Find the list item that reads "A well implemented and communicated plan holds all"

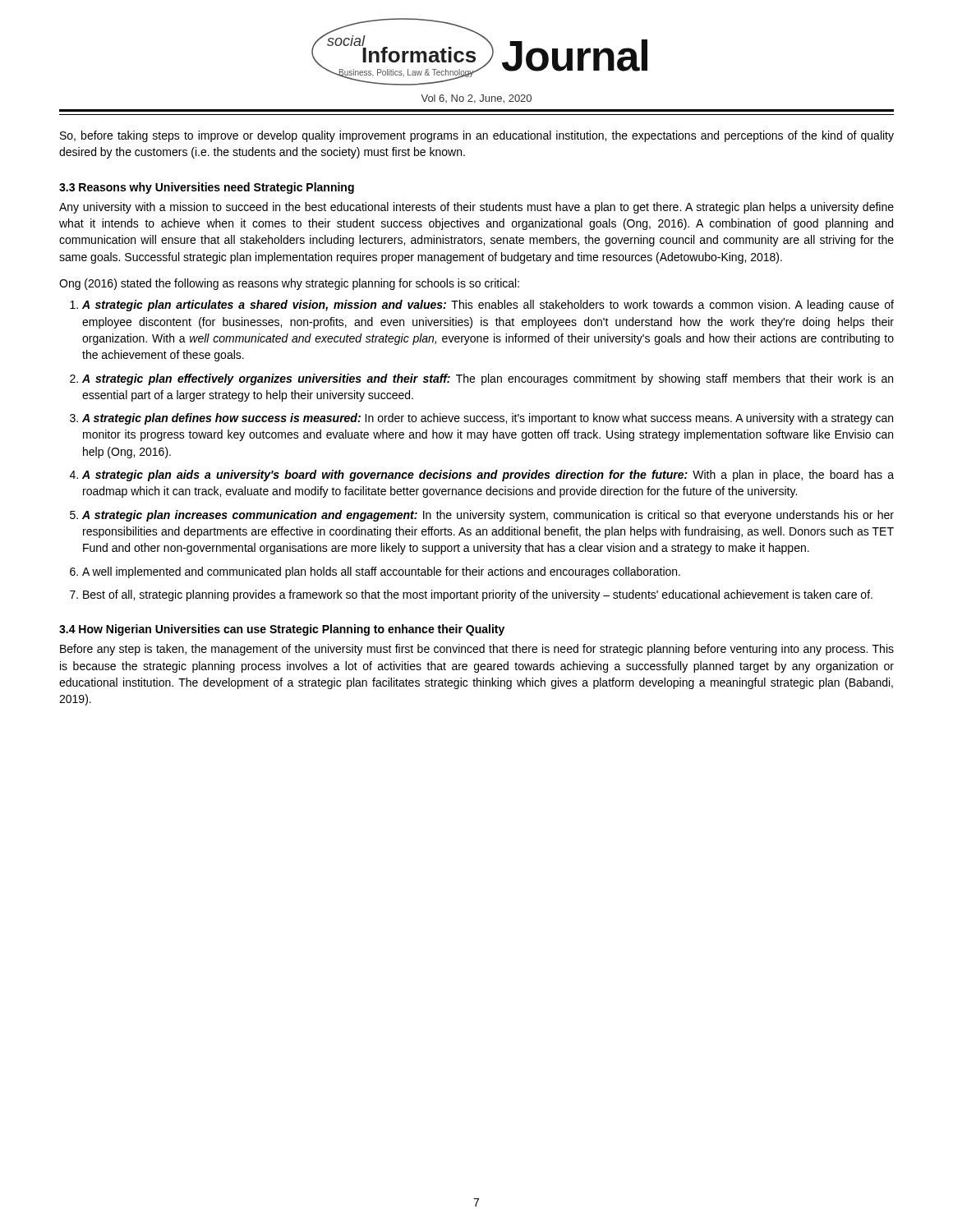382,571
